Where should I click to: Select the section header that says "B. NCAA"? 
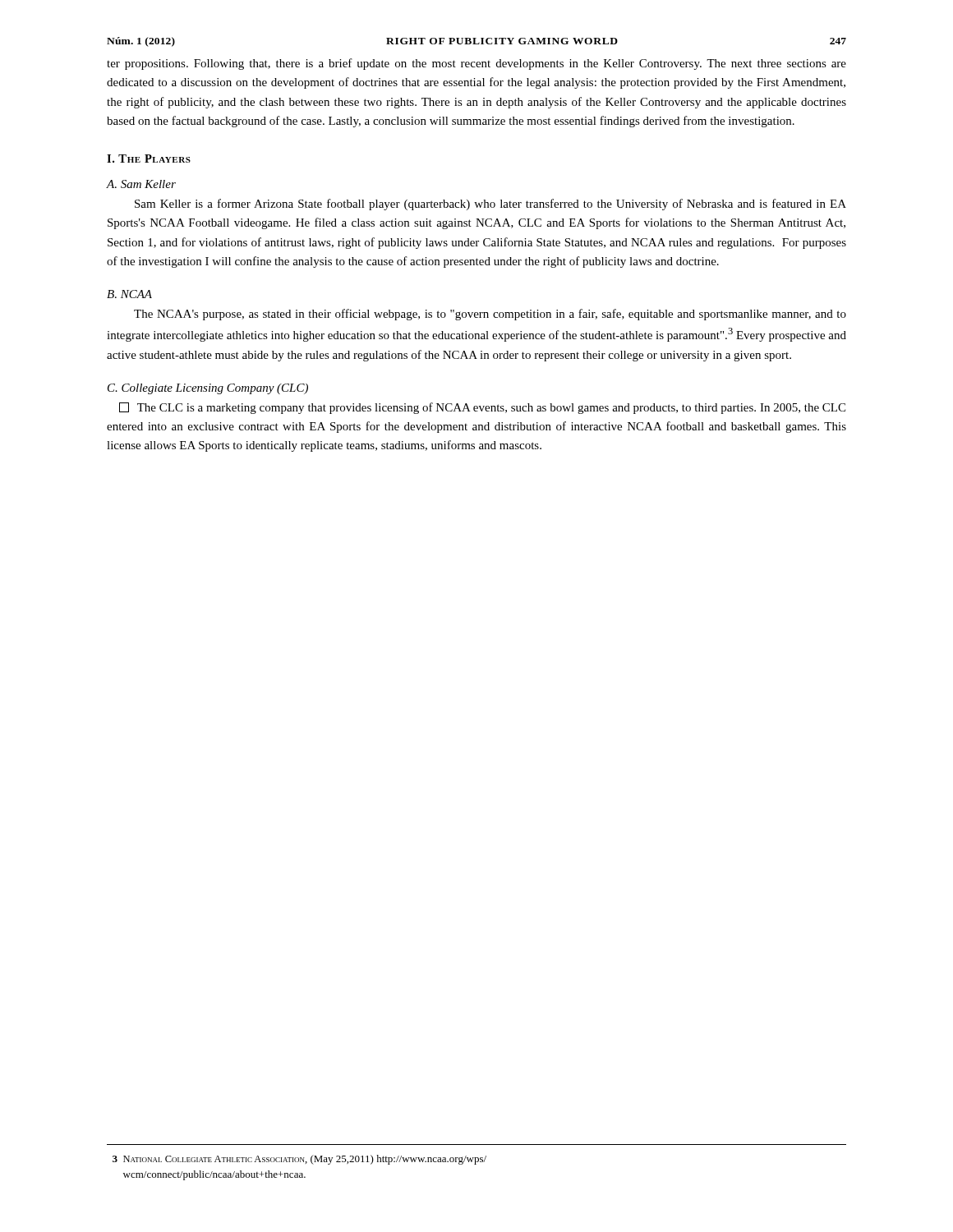coord(129,294)
